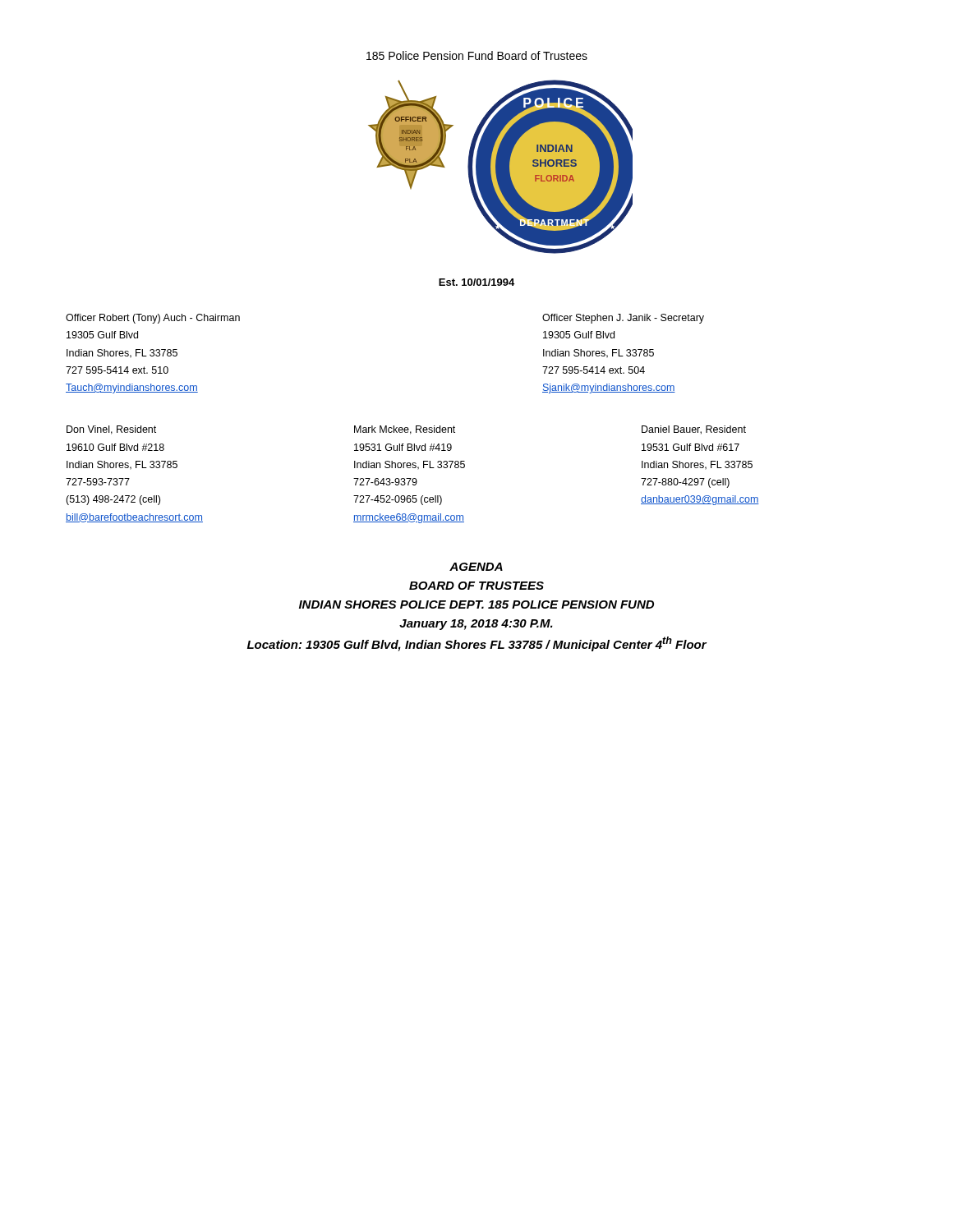This screenshot has width=953, height=1232.
Task: Find the section header that says "Location: 19305 Gulf Blvd, Indian"
Action: click(476, 643)
